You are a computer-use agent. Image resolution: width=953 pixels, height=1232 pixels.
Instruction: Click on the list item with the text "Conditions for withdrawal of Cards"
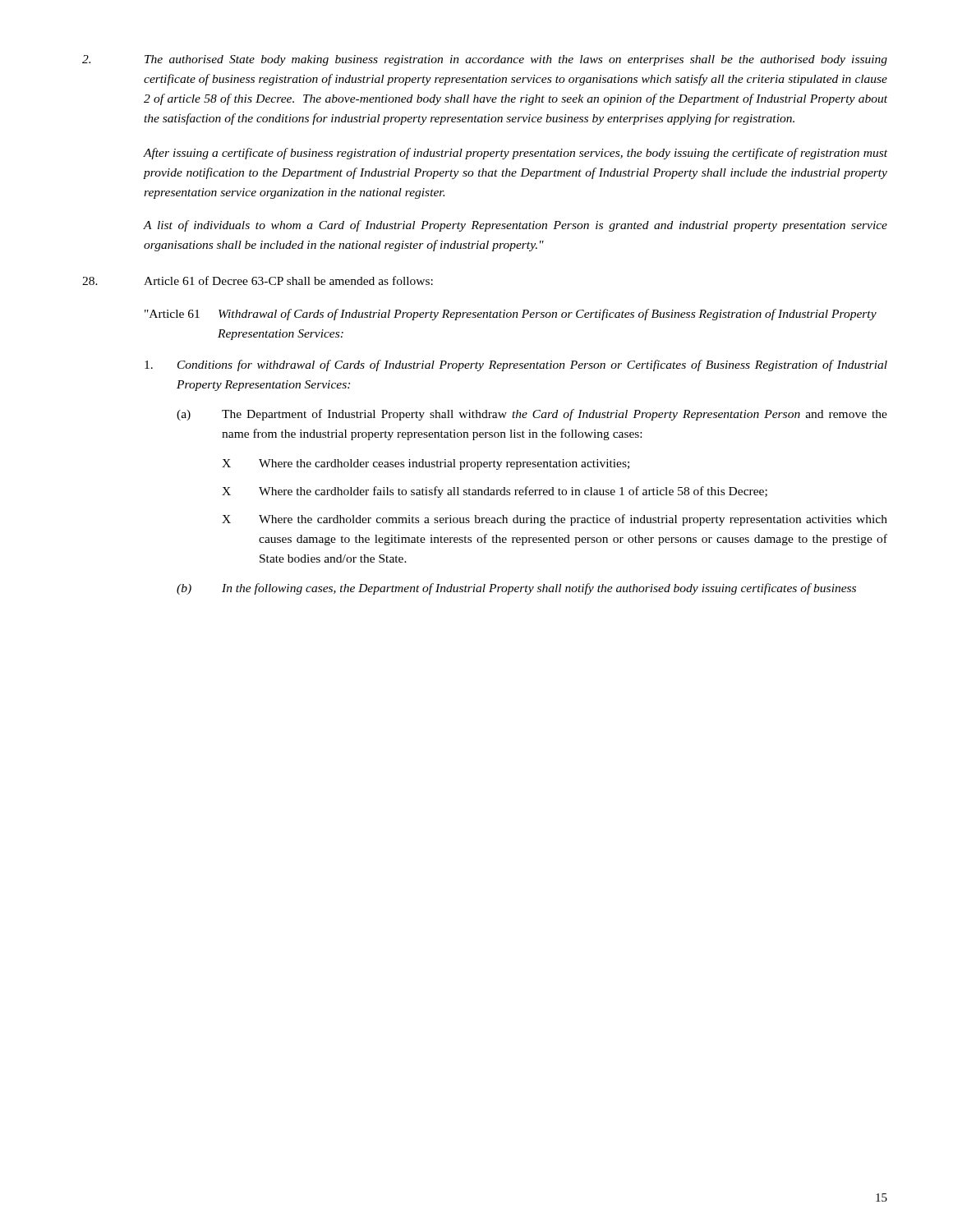click(516, 375)
